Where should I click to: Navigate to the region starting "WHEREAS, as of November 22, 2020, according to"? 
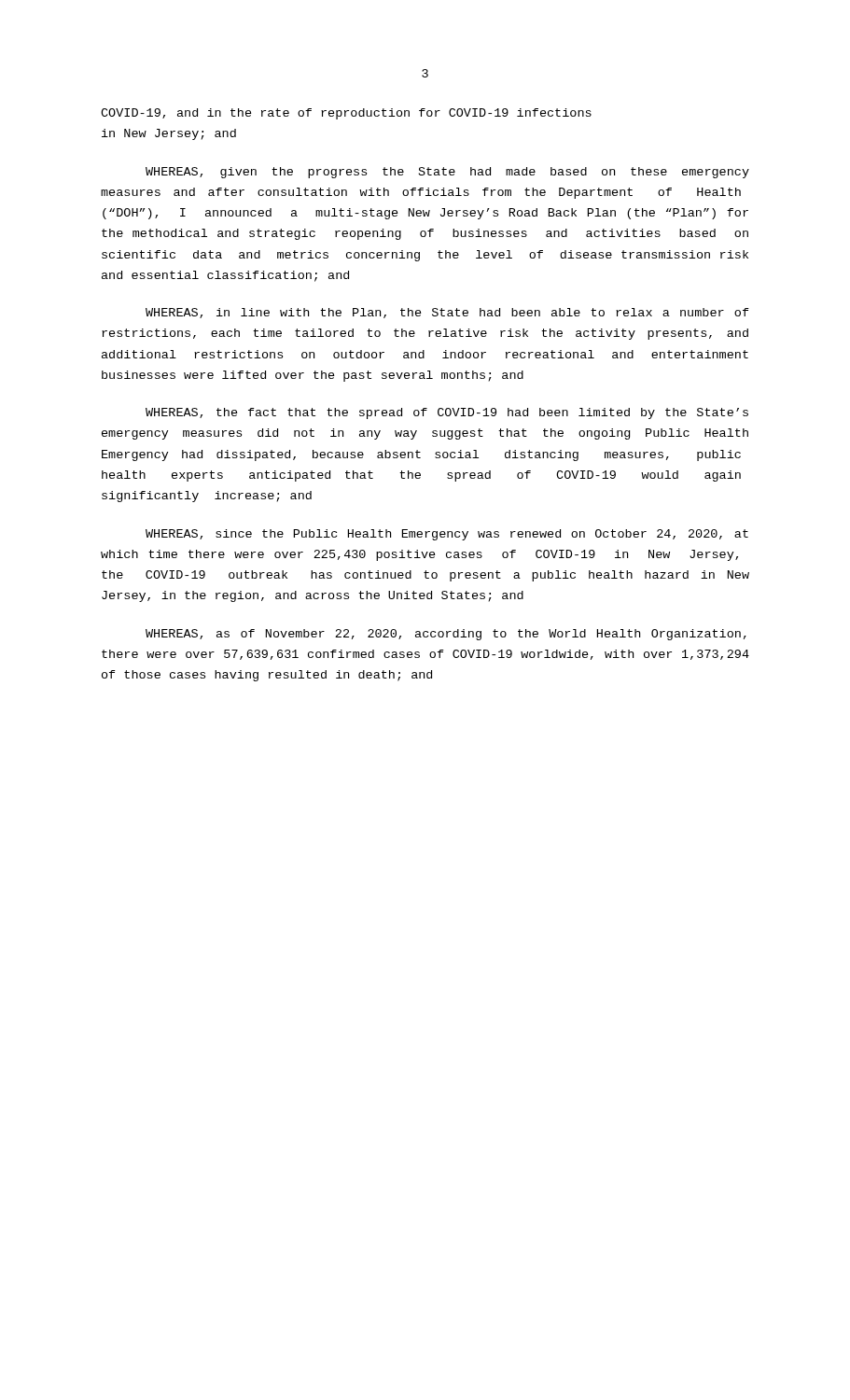click(x=425, y=655)
